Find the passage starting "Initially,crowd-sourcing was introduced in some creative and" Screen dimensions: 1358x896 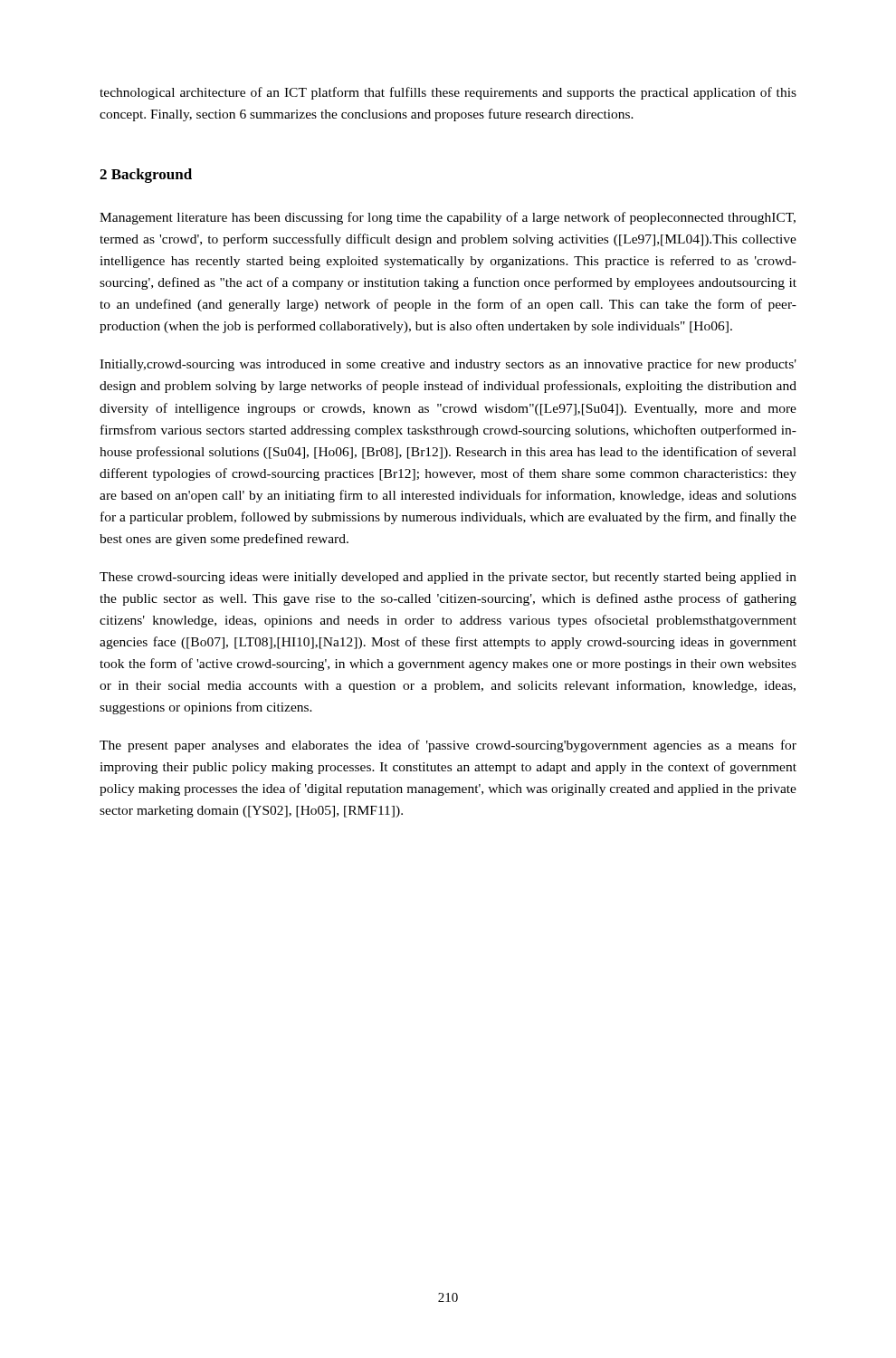pos(448,451)
